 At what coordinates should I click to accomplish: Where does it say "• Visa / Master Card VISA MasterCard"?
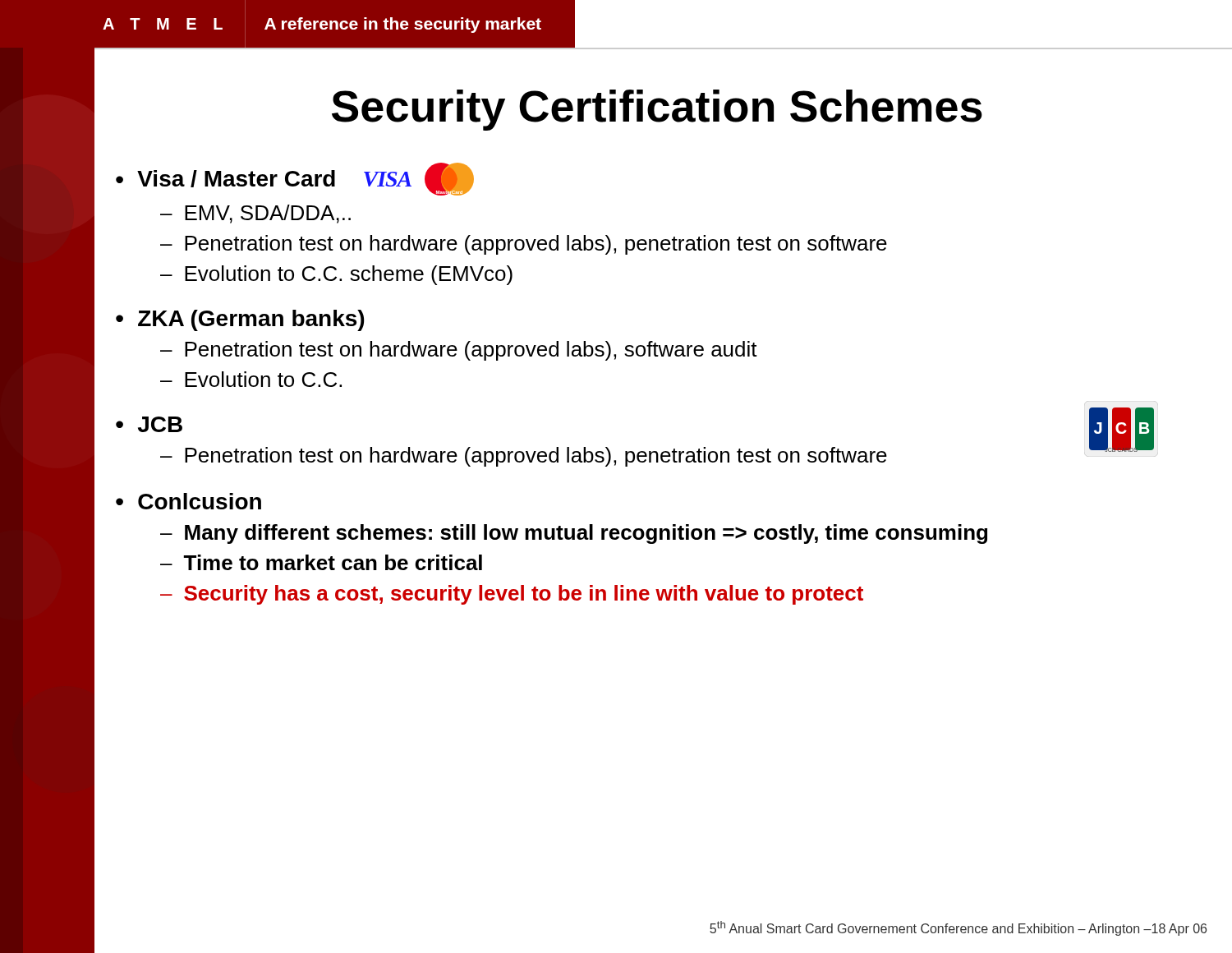coord(296,179)
